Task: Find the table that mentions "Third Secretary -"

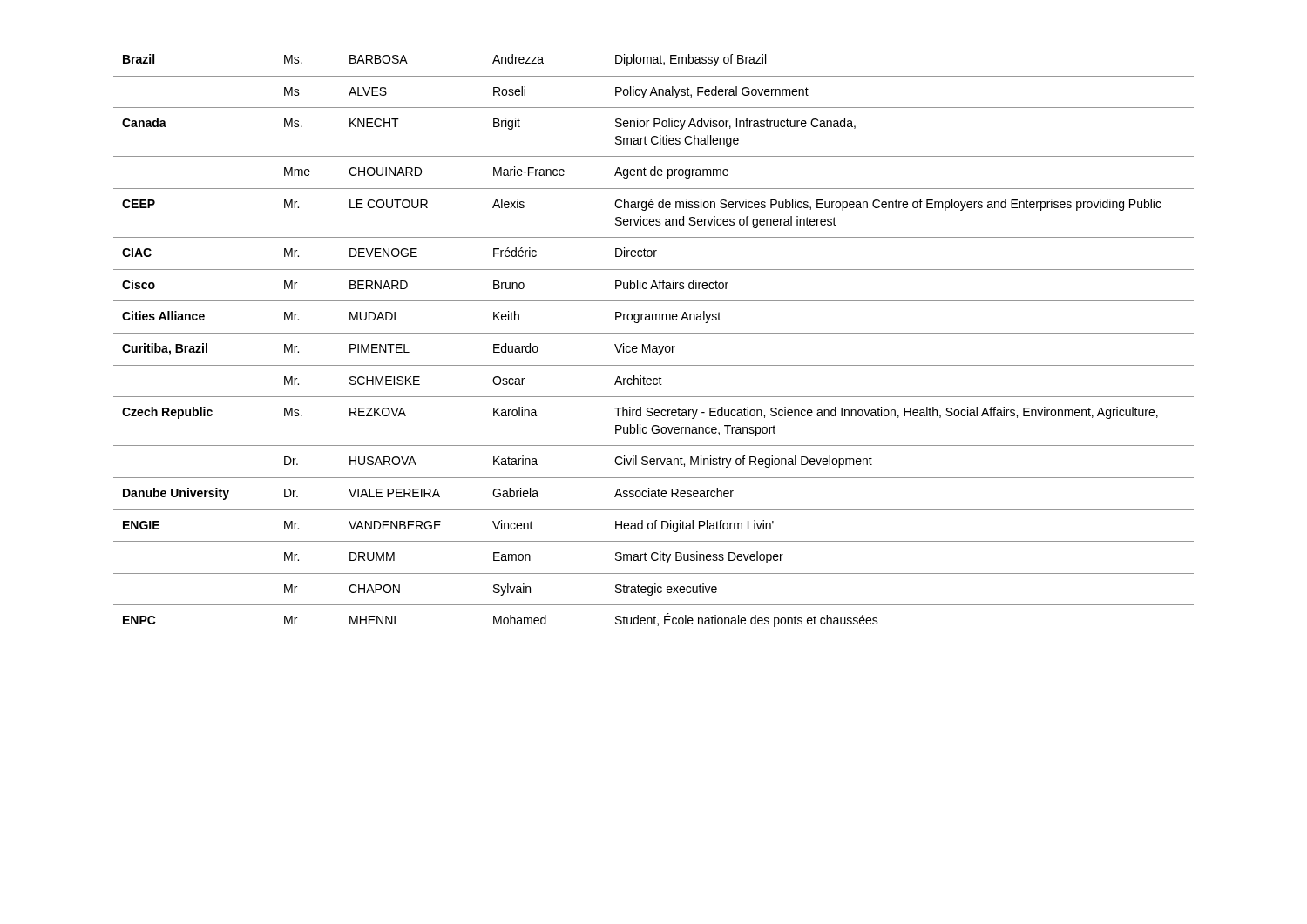Action: tap(654, 340)
